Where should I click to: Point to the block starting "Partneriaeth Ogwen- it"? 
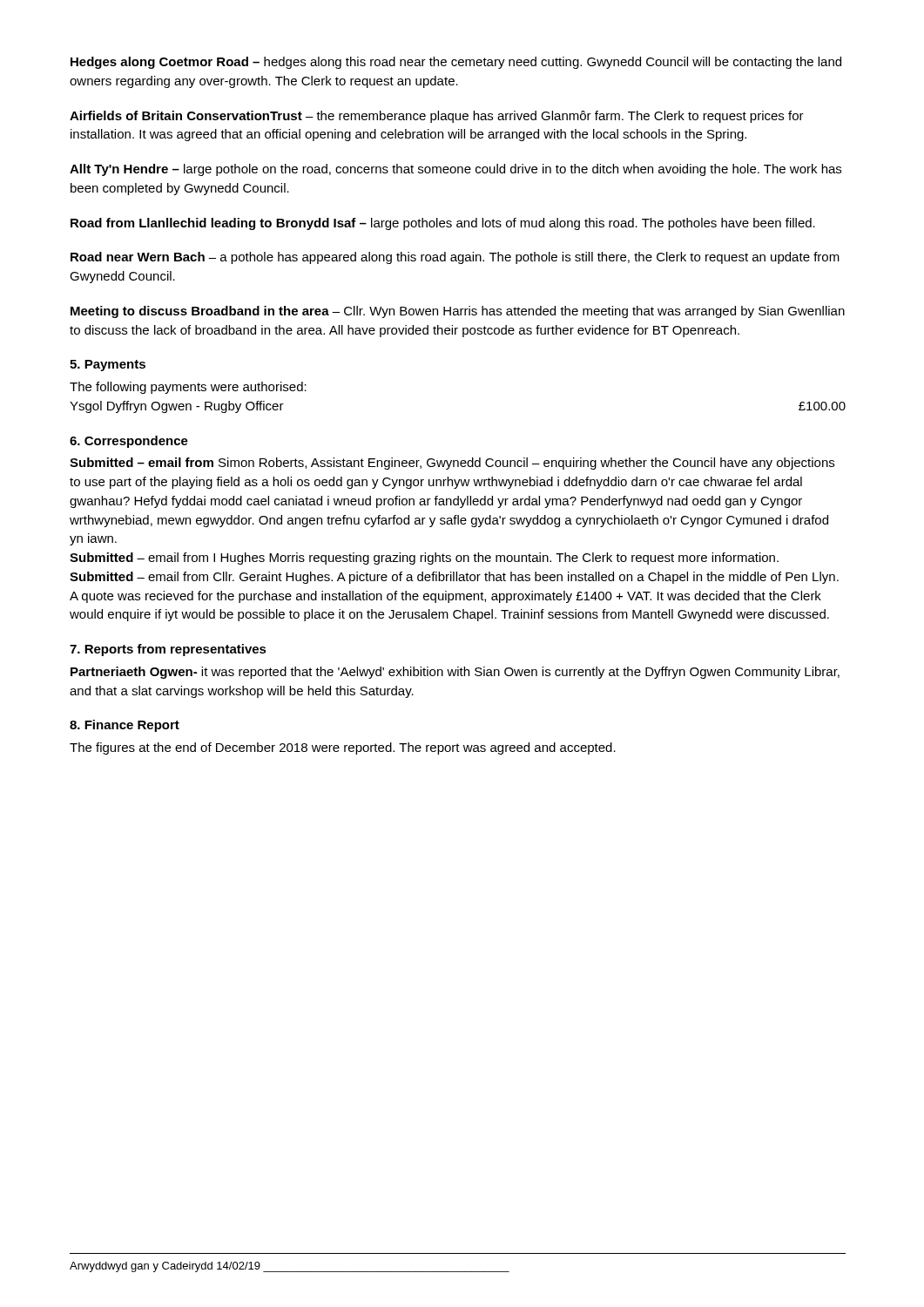[458, 681]
